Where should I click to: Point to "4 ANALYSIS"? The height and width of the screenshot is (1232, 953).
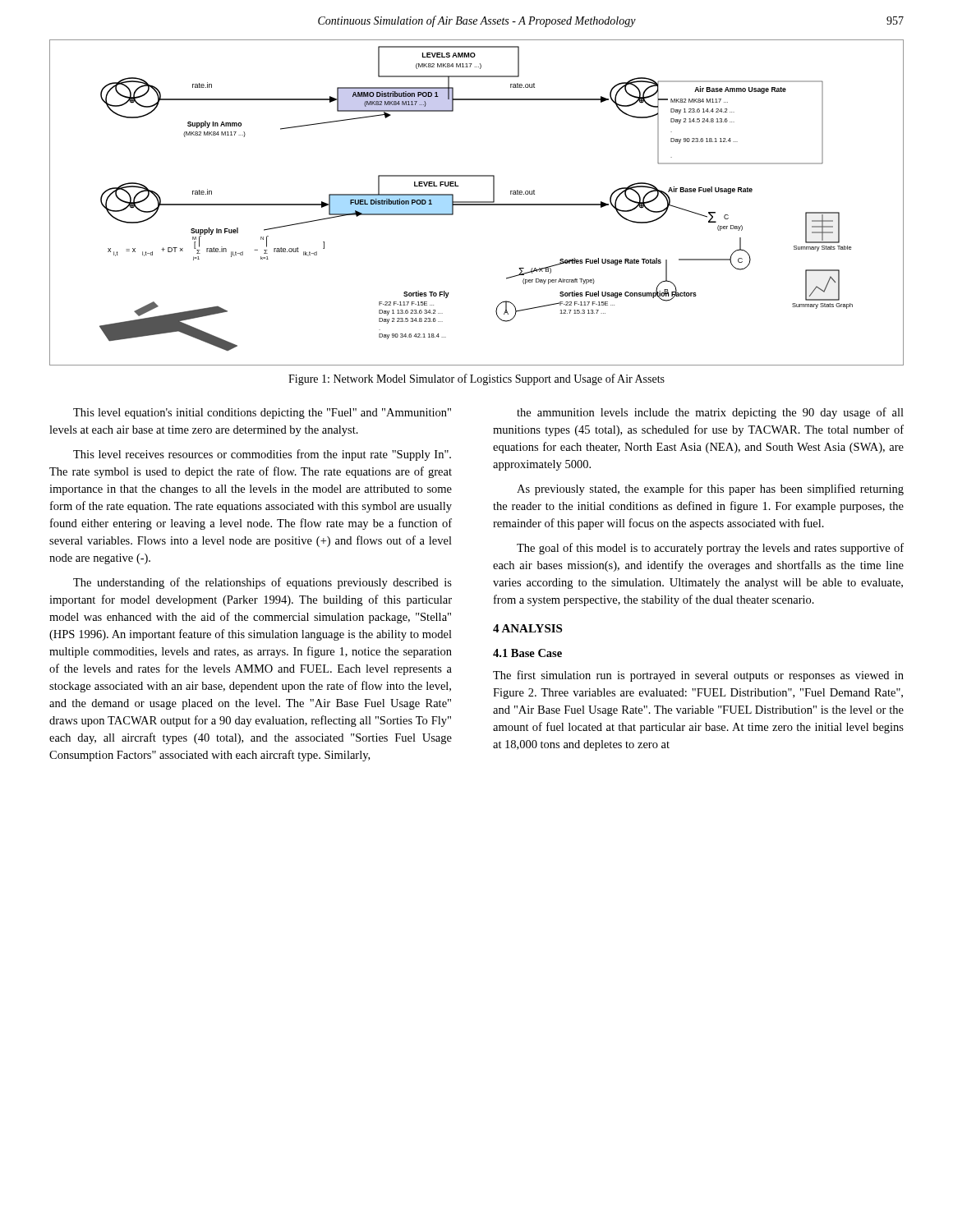[x=528, y=628]
